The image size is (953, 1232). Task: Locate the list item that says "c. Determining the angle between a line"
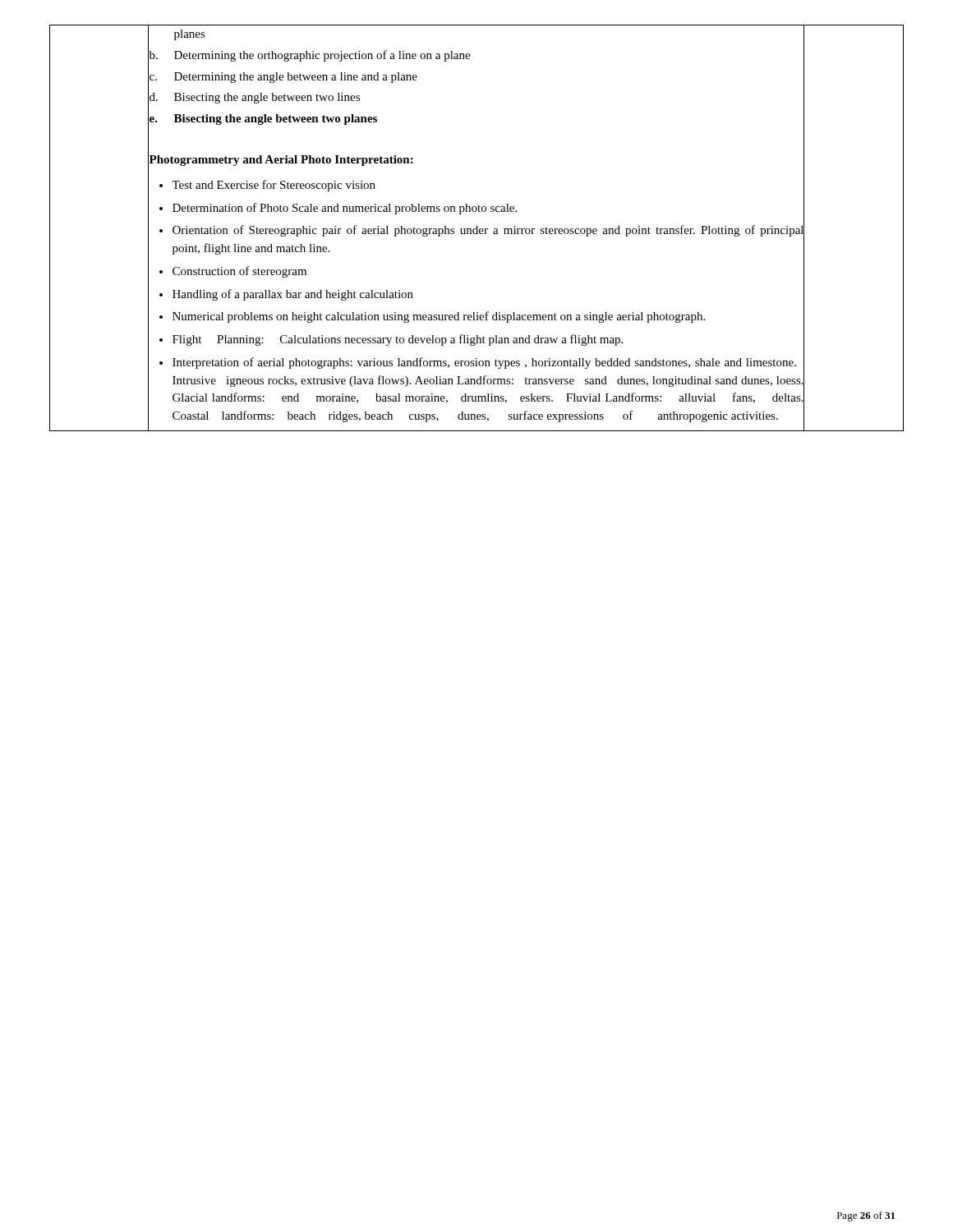289,77
